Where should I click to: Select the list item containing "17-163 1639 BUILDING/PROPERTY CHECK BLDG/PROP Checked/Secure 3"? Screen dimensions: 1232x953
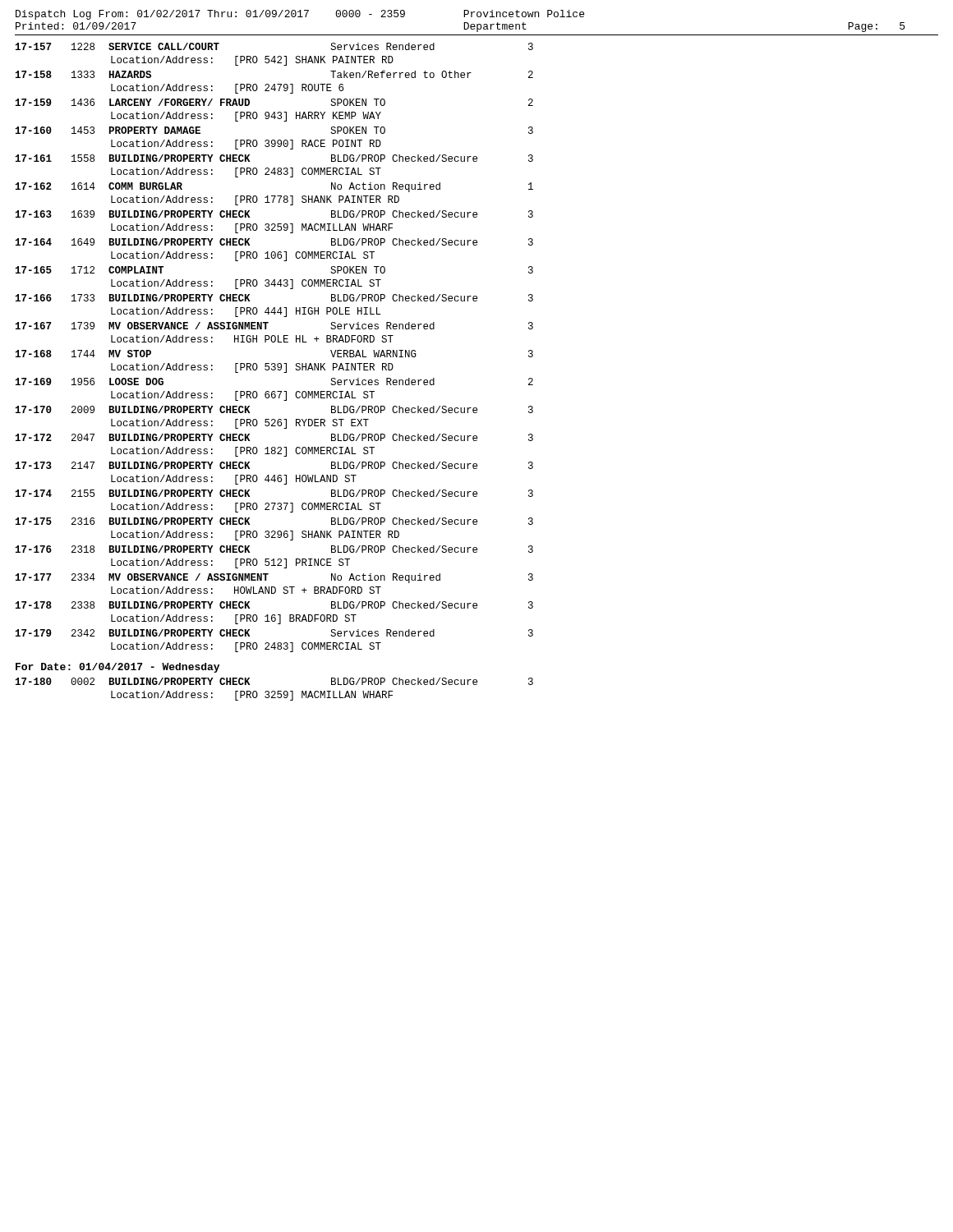coord(476,222)
